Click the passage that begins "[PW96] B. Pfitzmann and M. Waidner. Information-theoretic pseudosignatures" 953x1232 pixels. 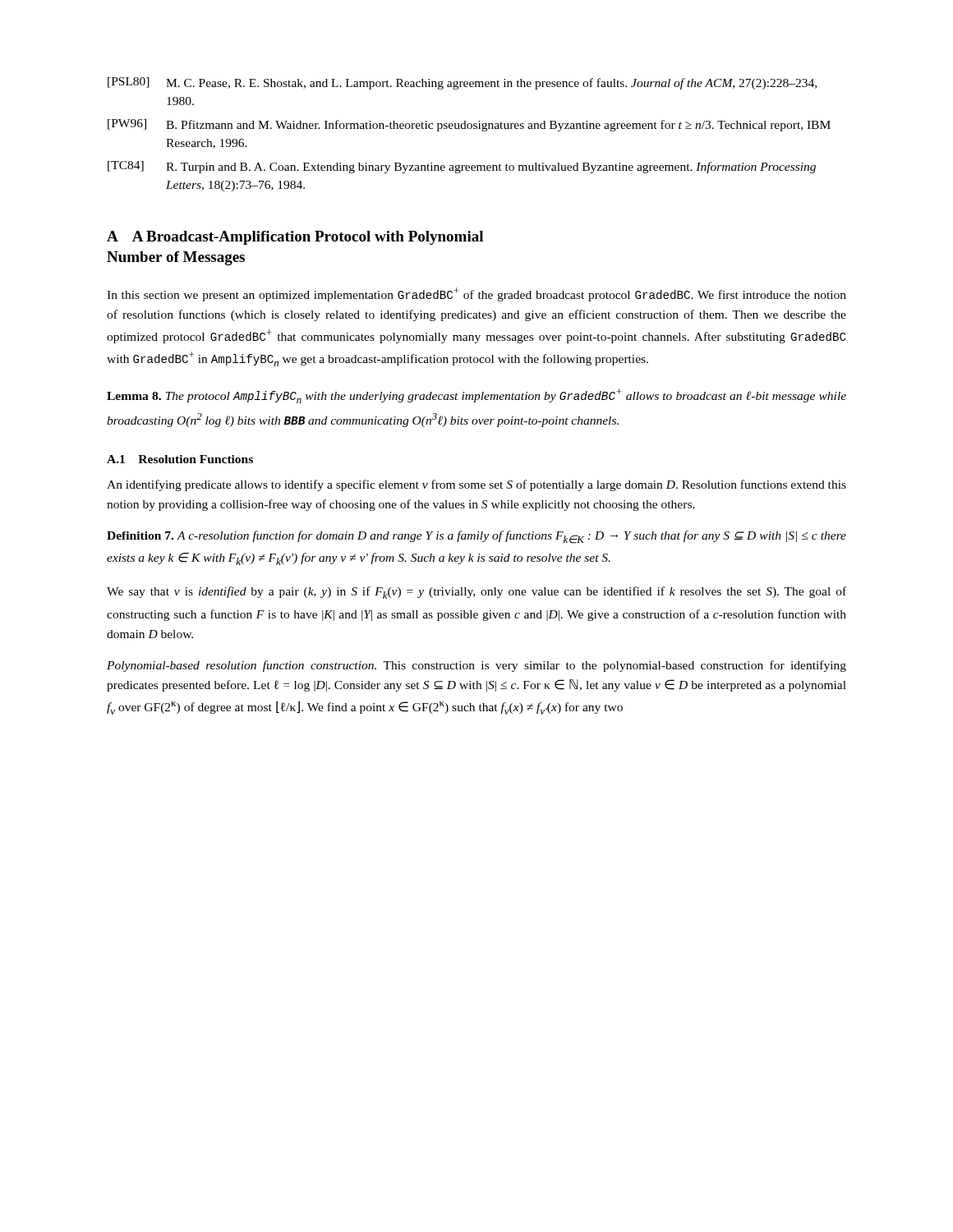tap(476, 134)
